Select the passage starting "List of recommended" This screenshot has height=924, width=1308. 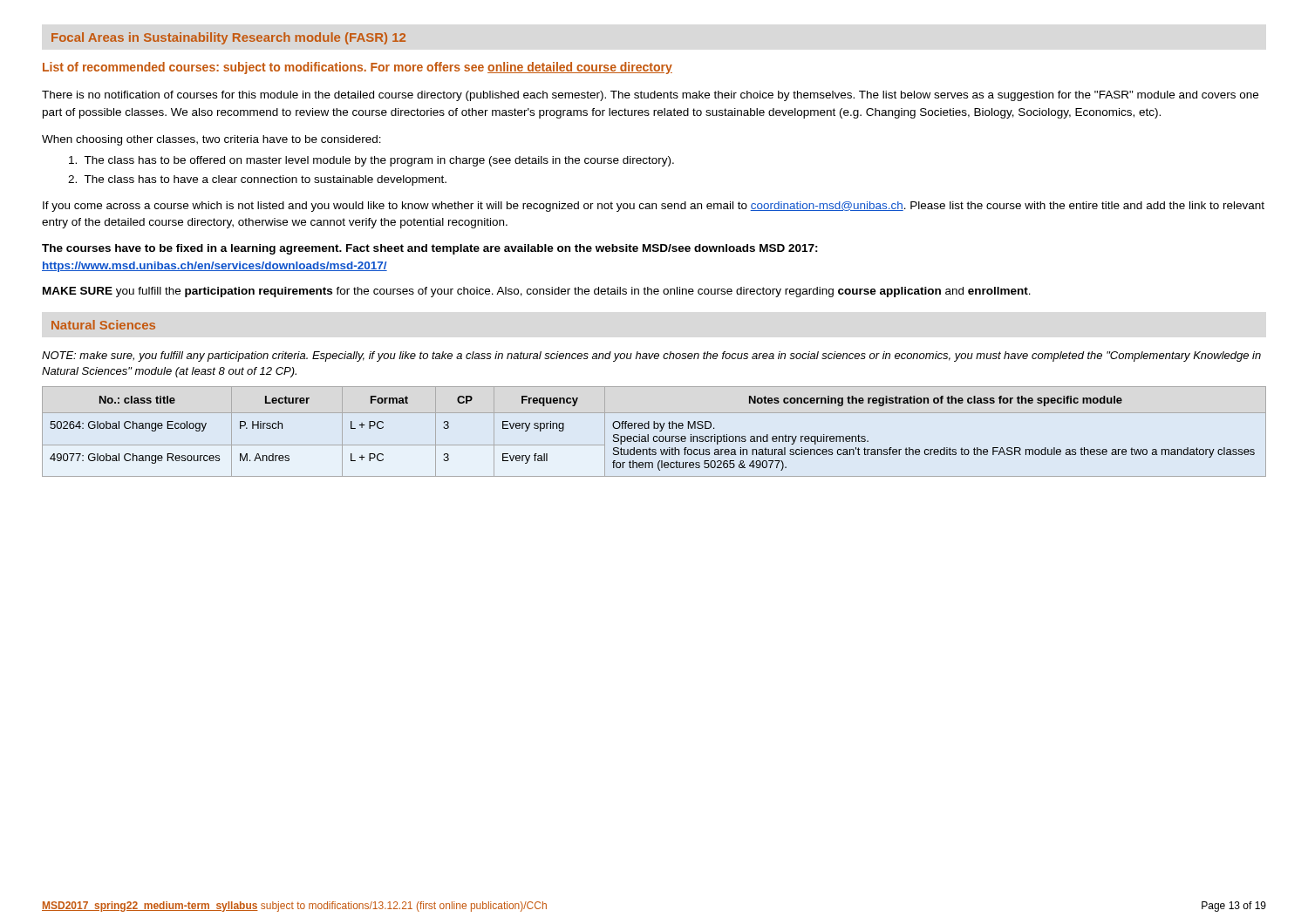click(357, 67)
